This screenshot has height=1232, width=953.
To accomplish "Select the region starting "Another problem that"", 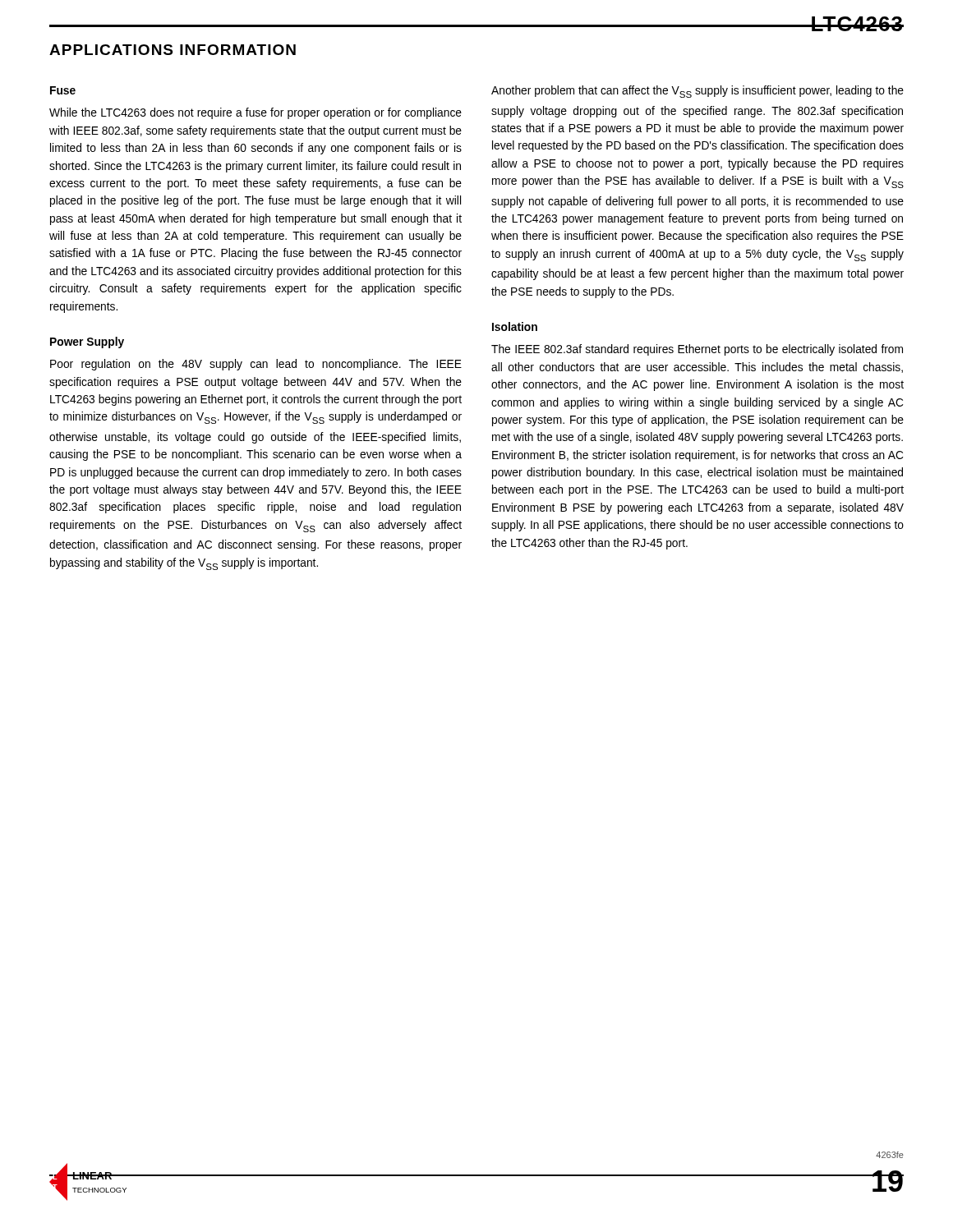I will click(698, 191).
